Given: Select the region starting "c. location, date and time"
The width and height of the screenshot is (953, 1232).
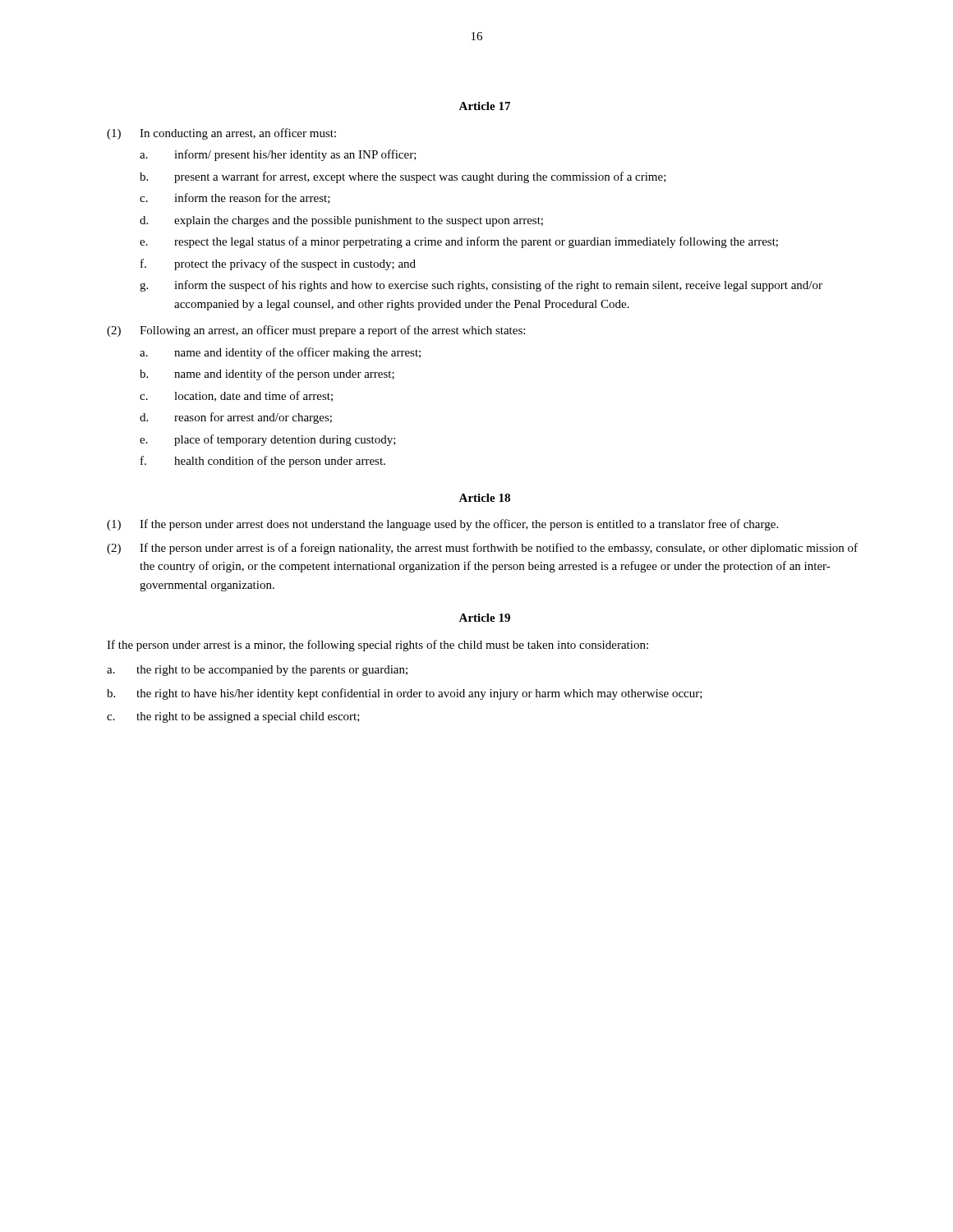Looking at the screenshot, I should tap(236, 396).
